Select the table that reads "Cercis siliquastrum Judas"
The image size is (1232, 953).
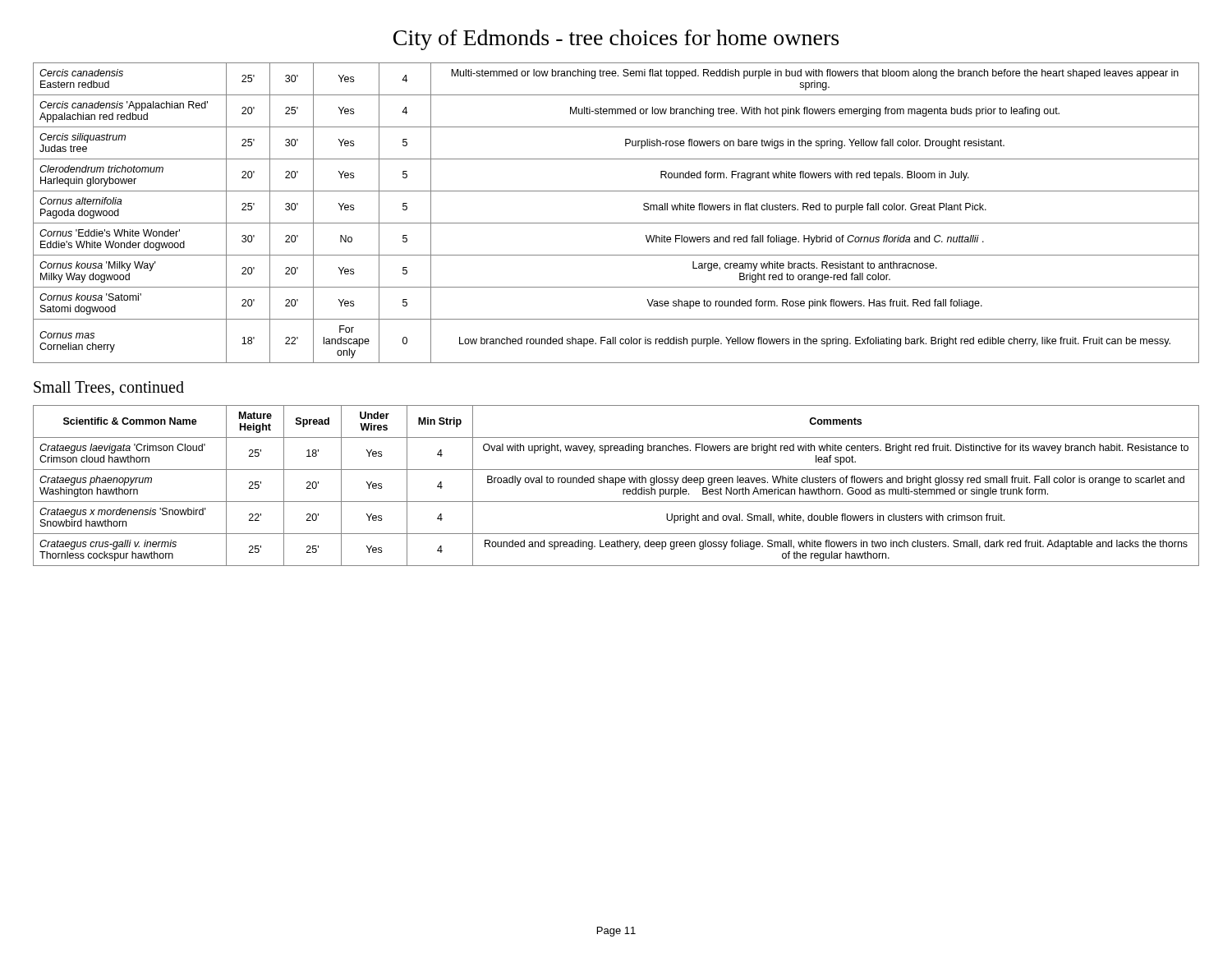[616, 213]
